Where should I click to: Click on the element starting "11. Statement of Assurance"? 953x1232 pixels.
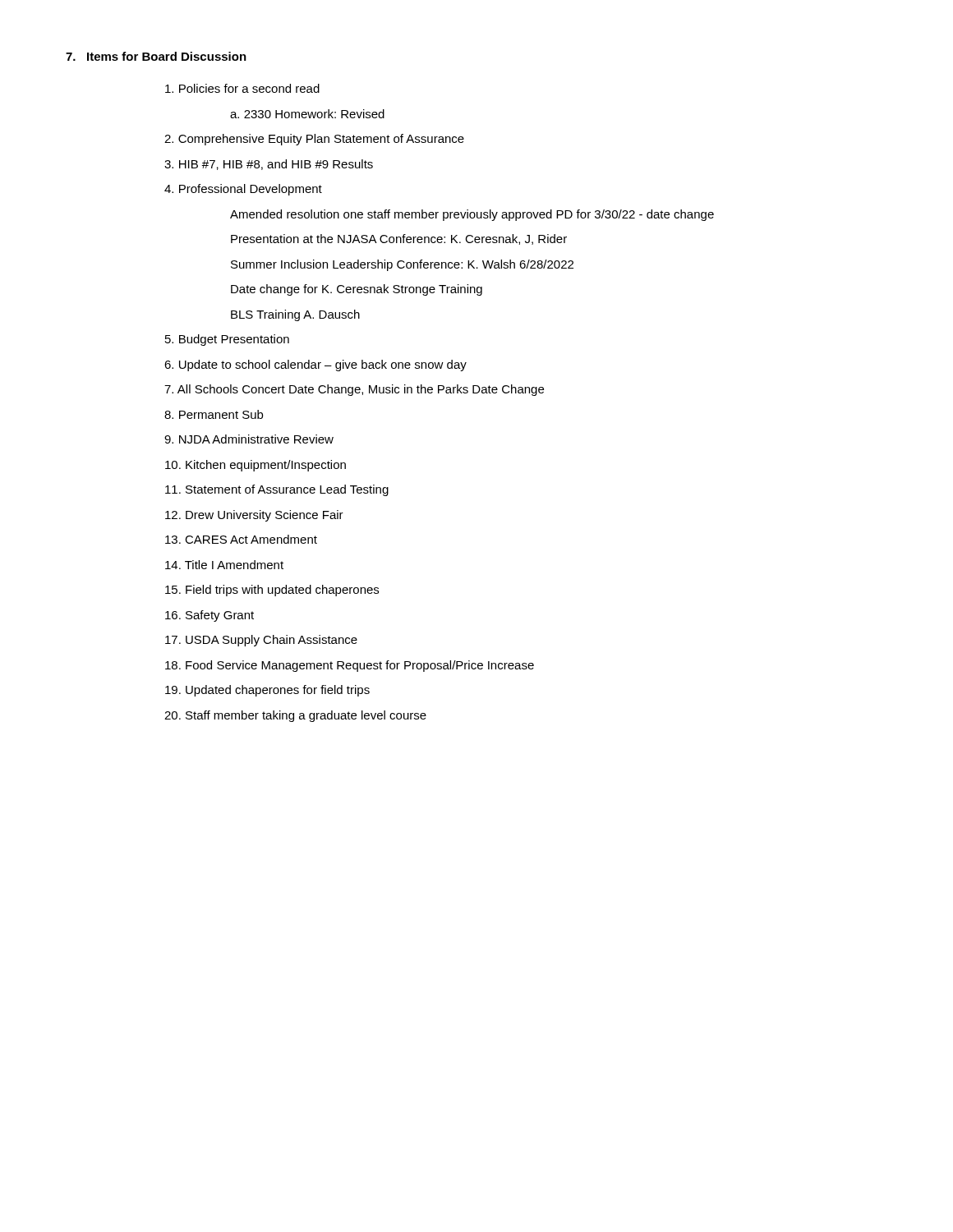[277, 489]
